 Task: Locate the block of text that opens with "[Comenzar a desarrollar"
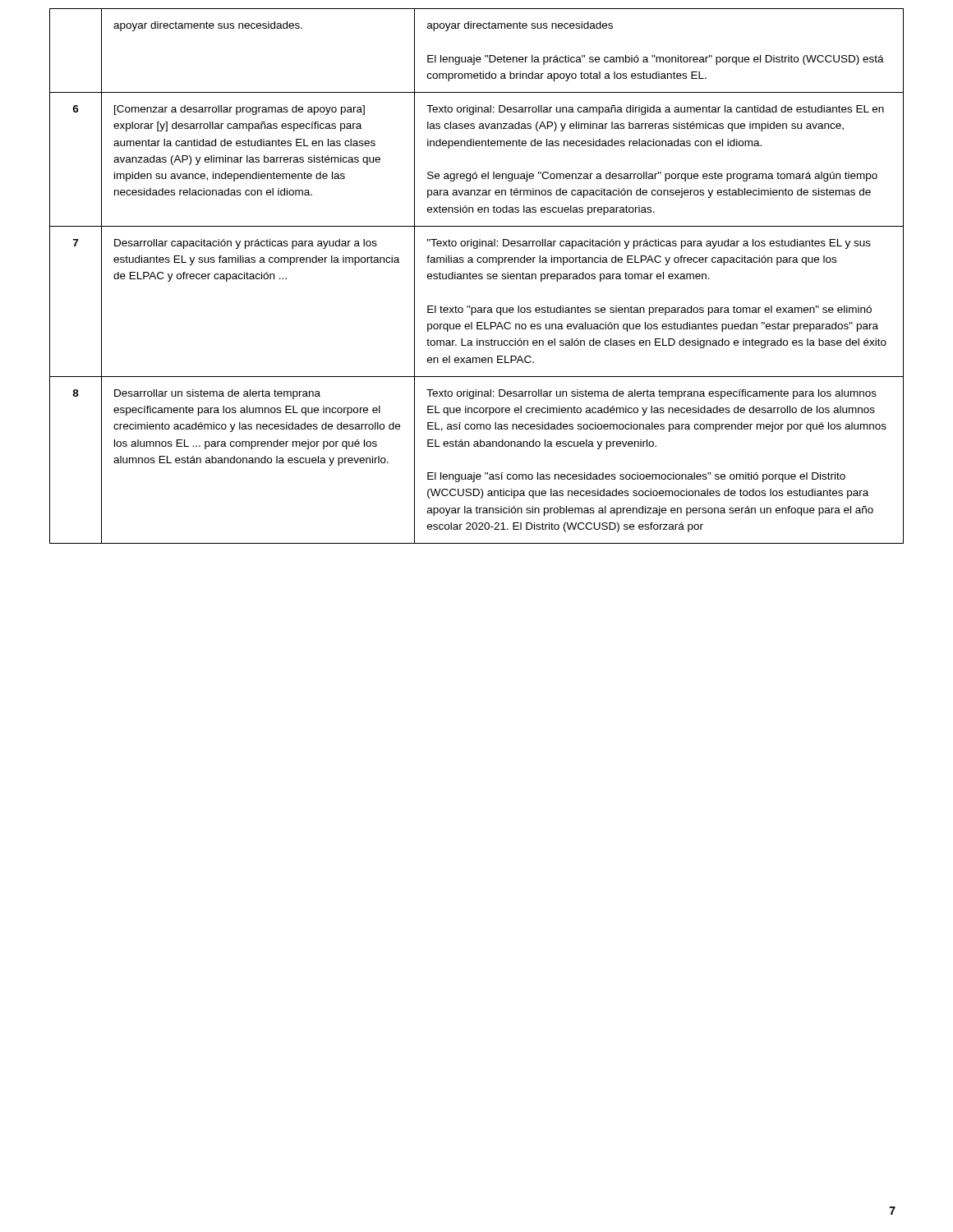247,150
